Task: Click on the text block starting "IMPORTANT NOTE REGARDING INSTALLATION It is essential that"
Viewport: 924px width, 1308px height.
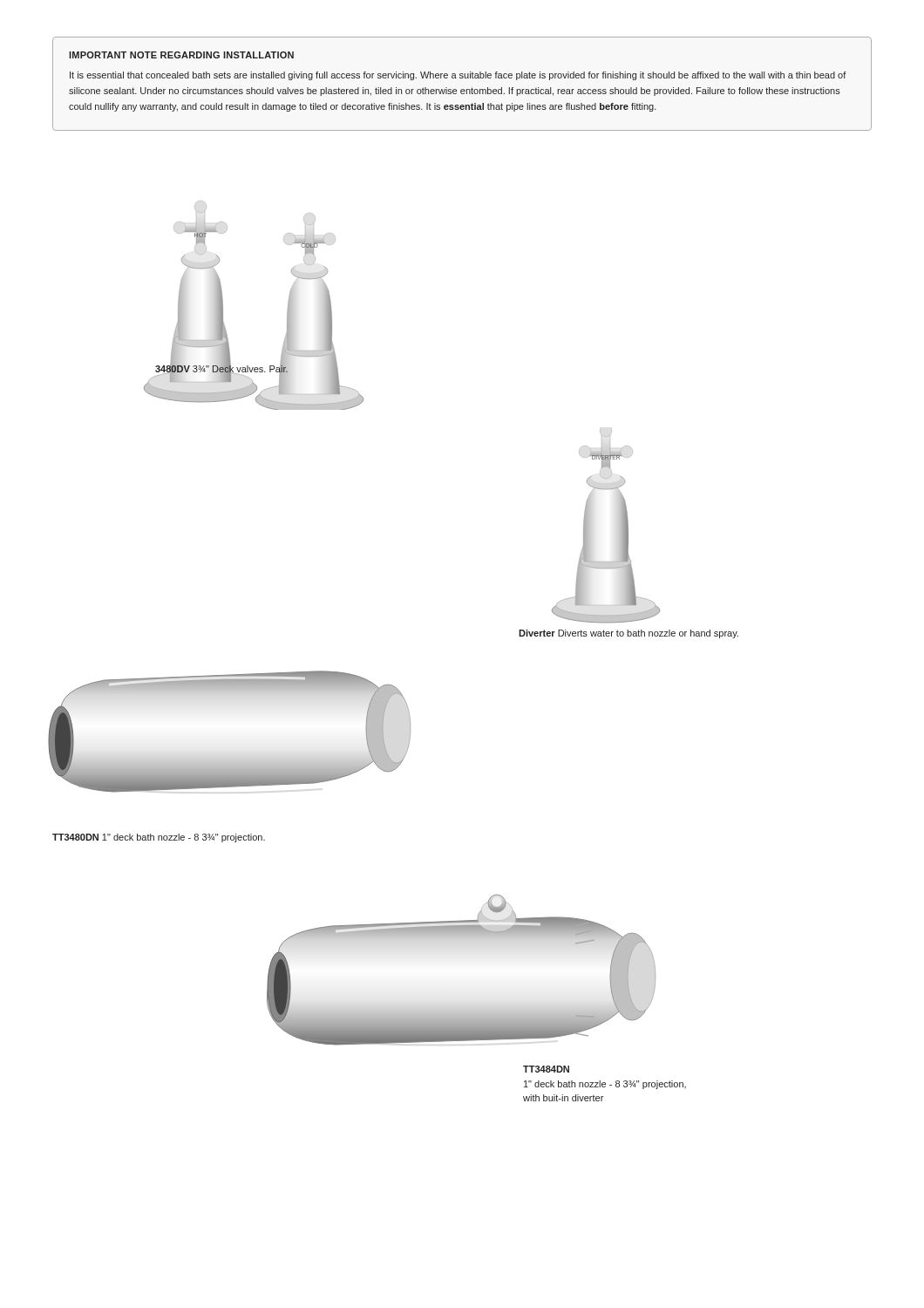Action: (x=462, y=82)
